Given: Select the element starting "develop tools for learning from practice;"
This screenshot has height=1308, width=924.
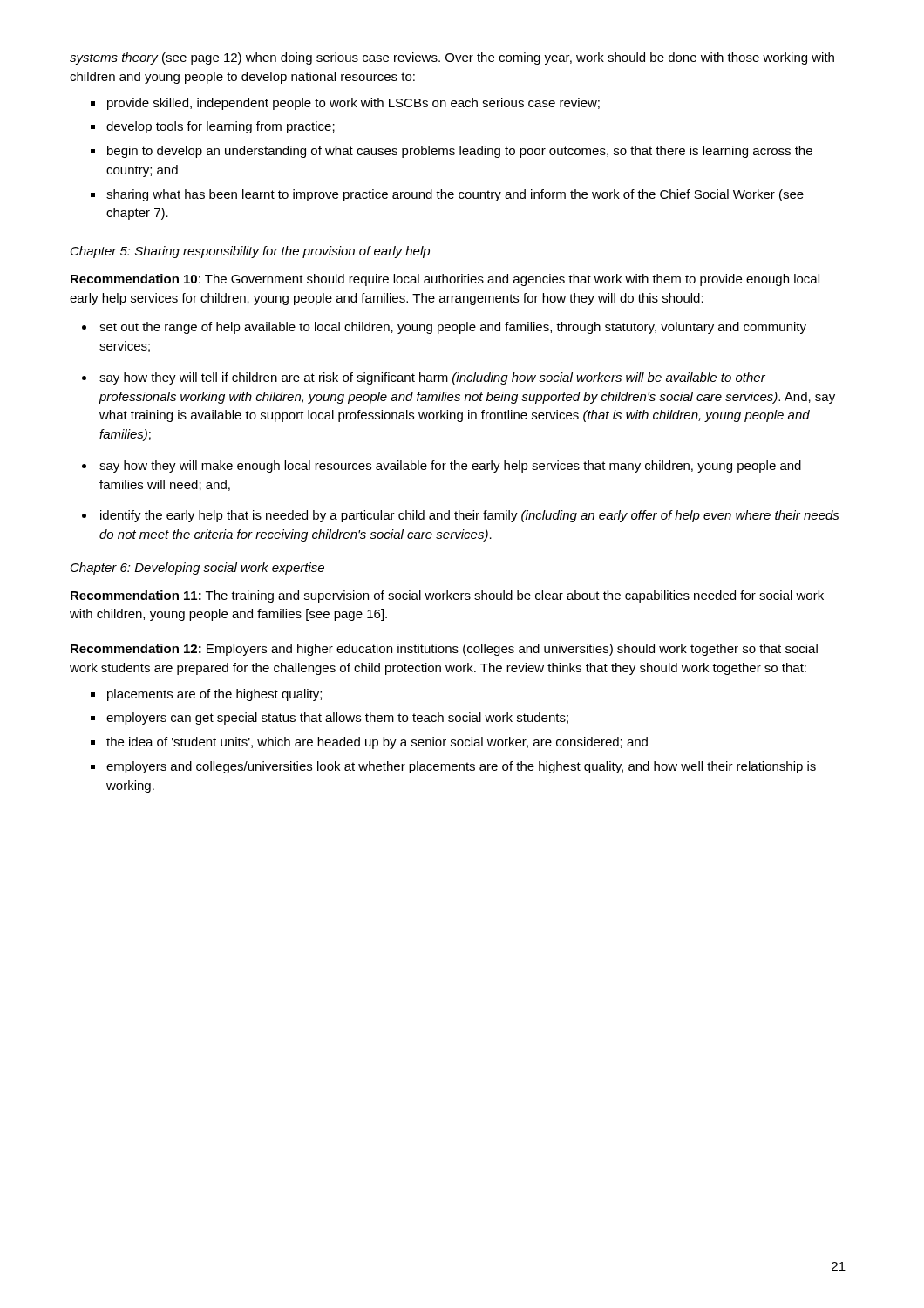Looking at the screenshot, I should pos(221,126).
